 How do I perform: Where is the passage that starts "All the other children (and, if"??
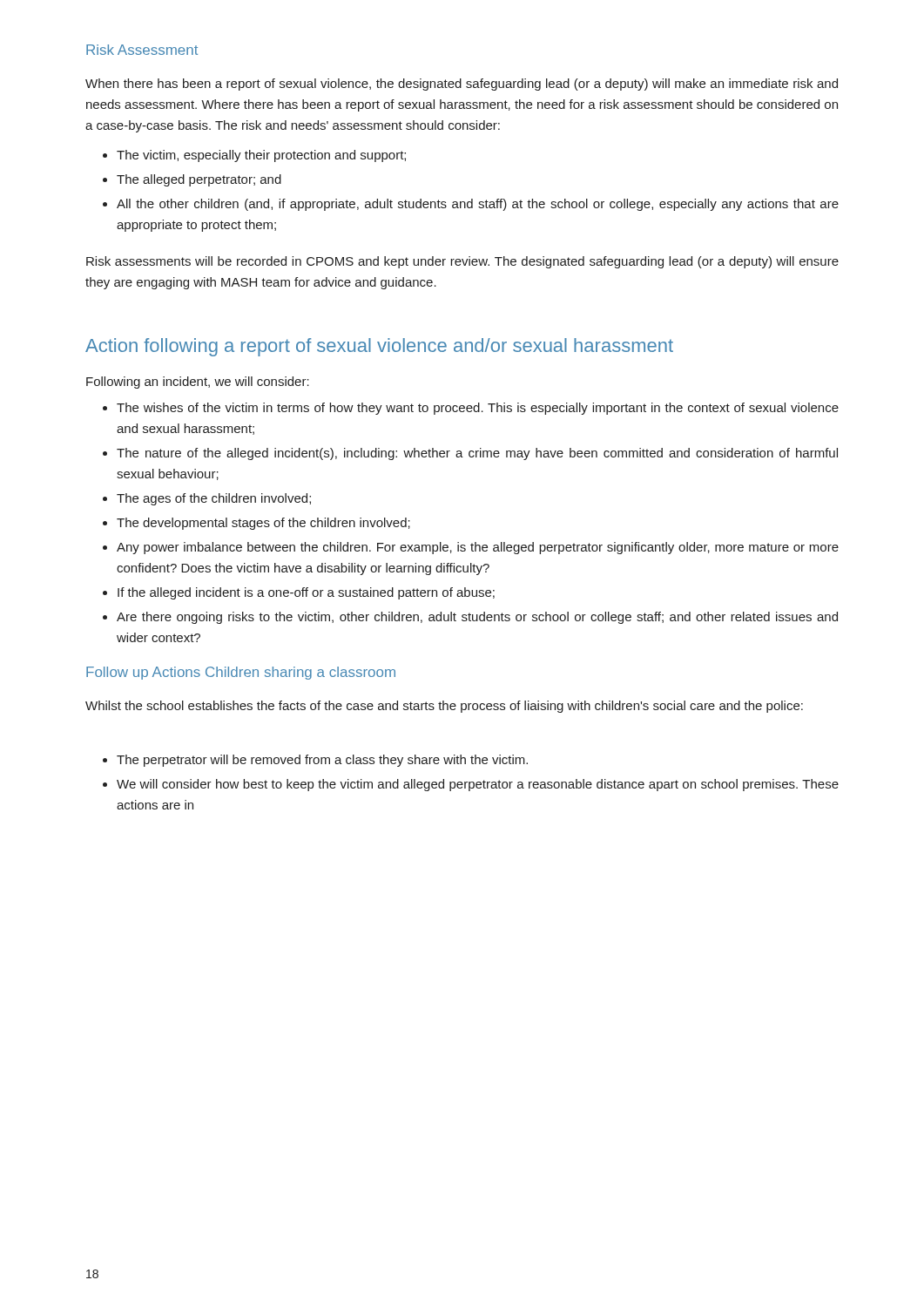[x=462, y=214]
